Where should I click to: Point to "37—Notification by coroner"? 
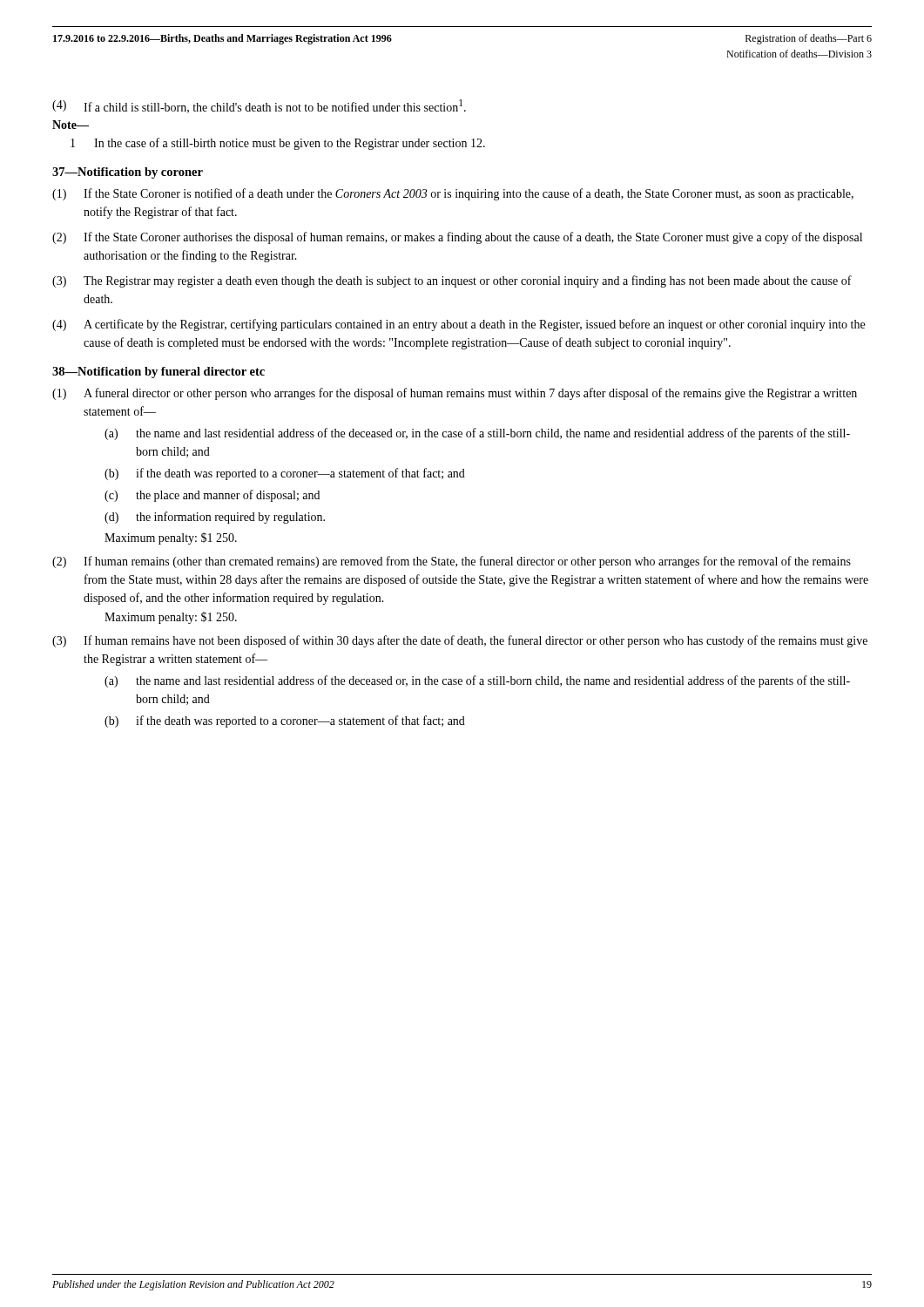click(x=128, y=171)
